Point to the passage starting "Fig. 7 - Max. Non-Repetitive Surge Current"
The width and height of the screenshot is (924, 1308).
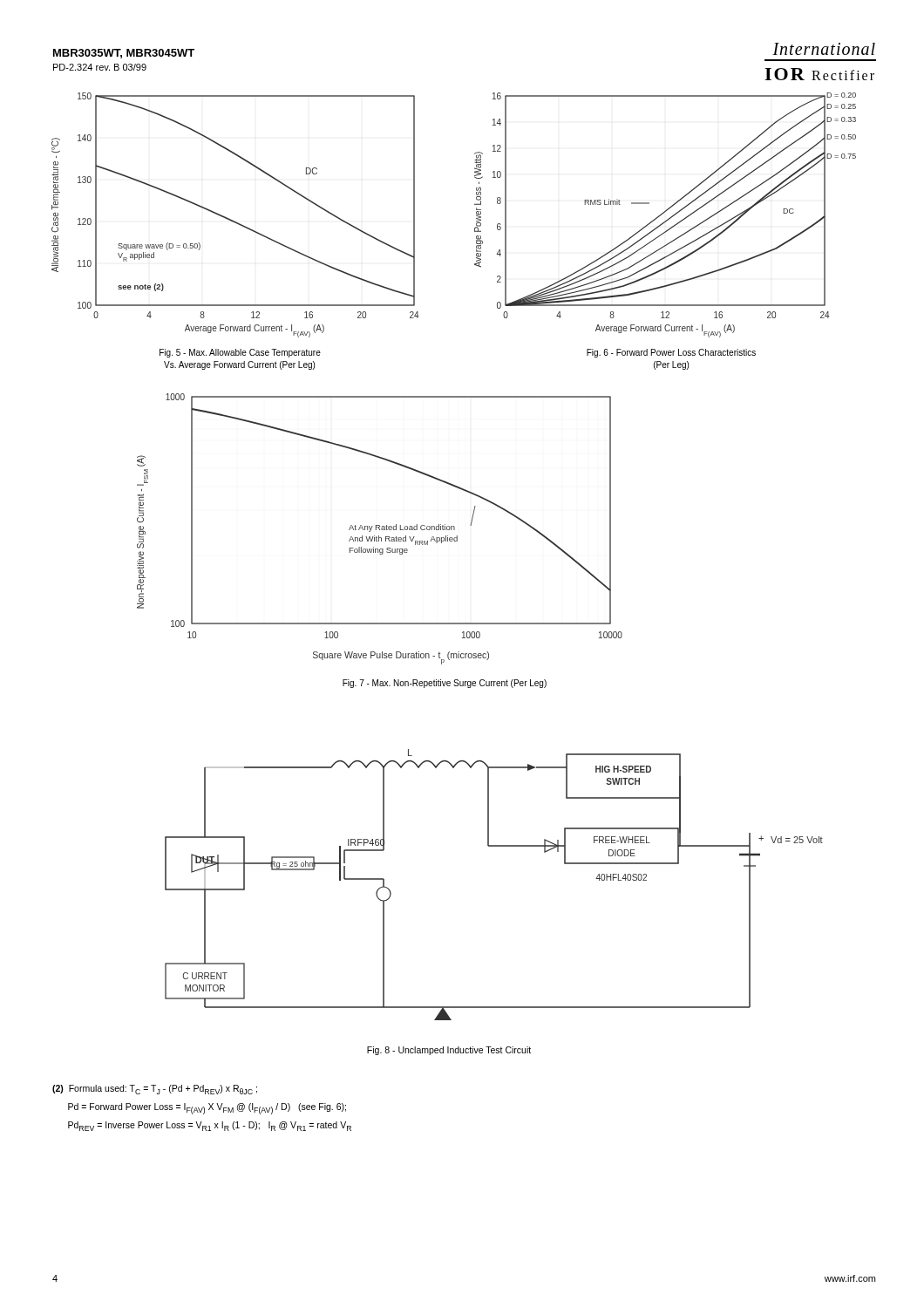coord(445,683)
